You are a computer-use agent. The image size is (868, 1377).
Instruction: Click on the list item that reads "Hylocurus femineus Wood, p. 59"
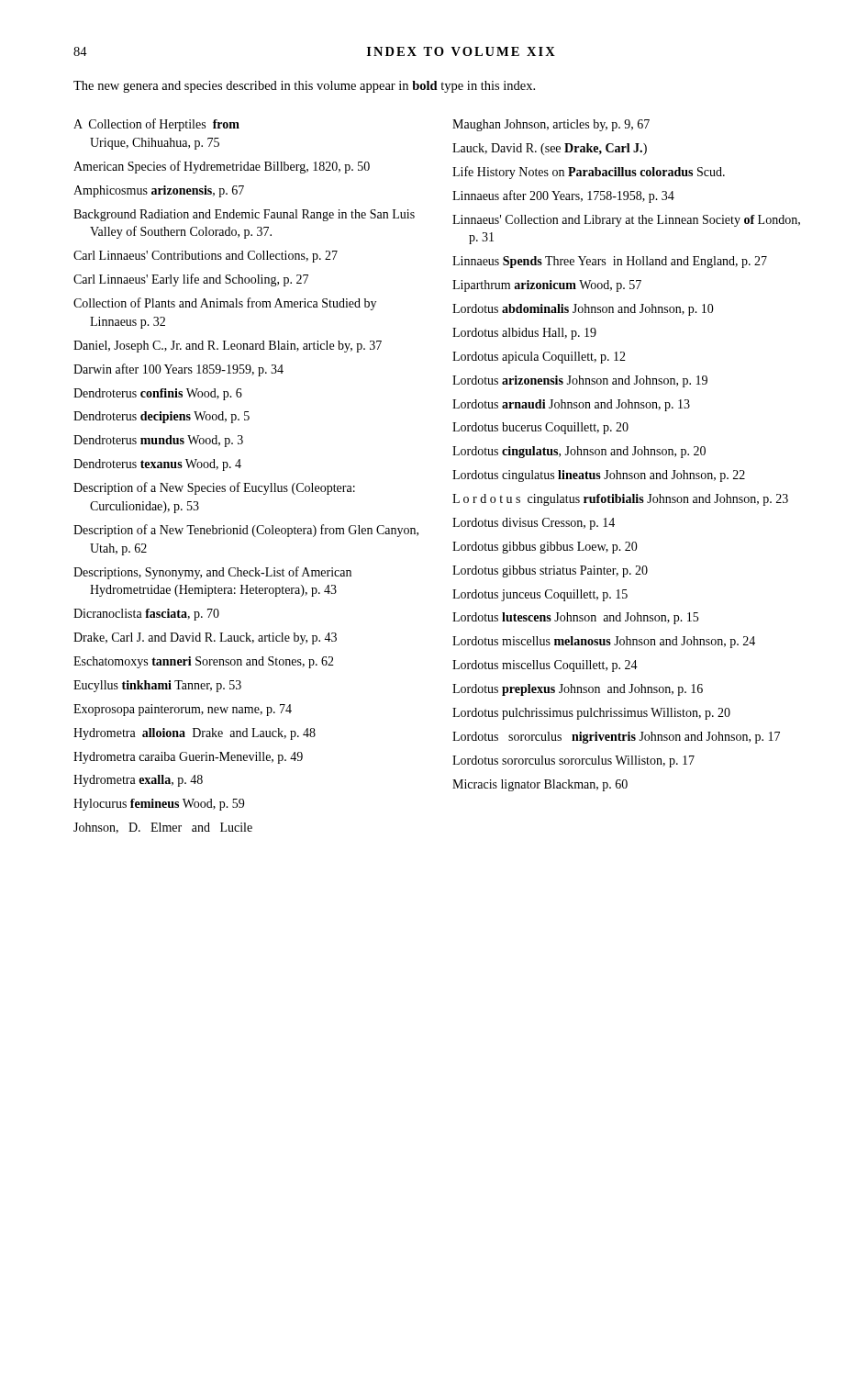coord(159,804)
